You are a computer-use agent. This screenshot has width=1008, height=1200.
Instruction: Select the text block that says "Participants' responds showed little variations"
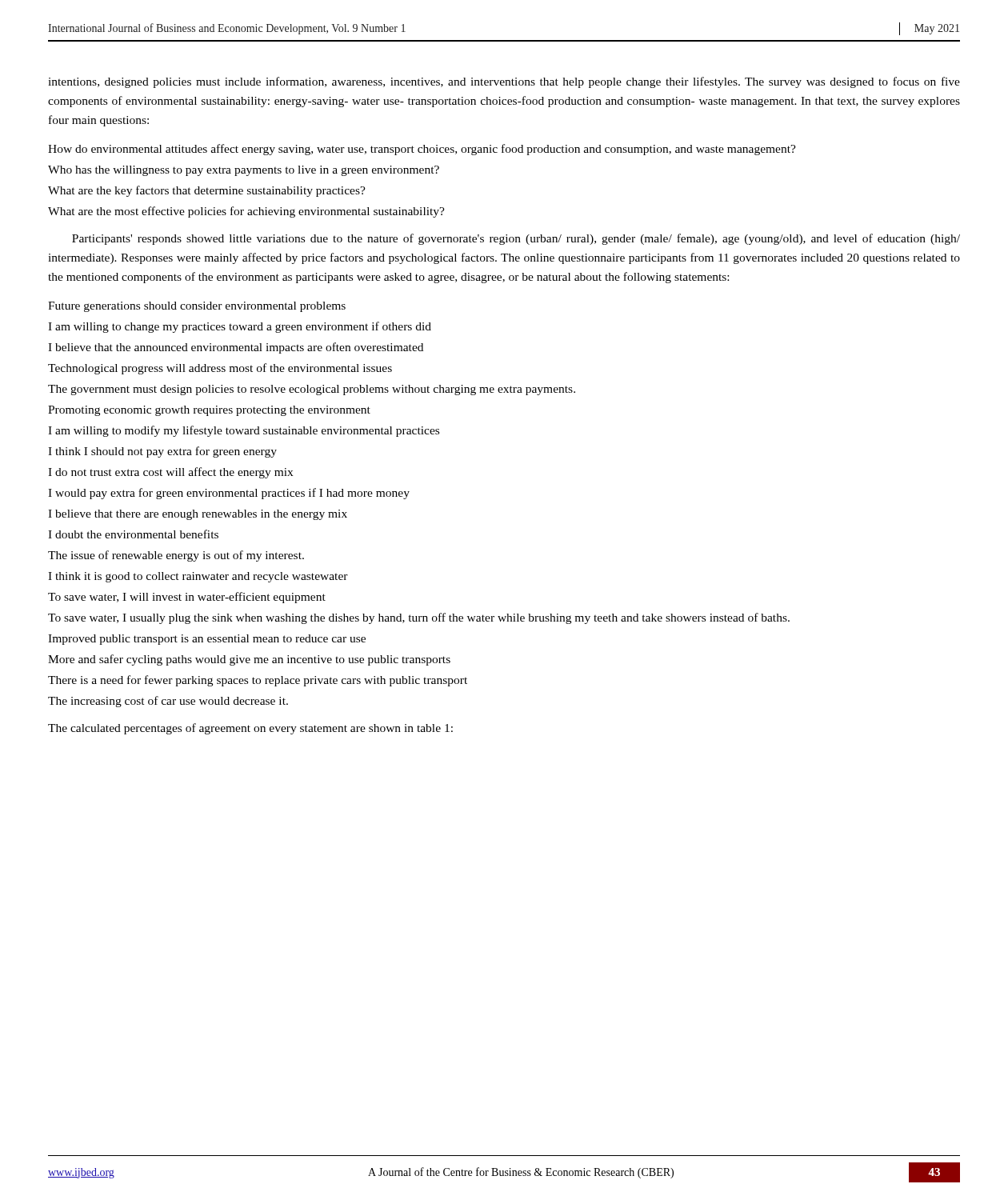[x=504, y=258]
